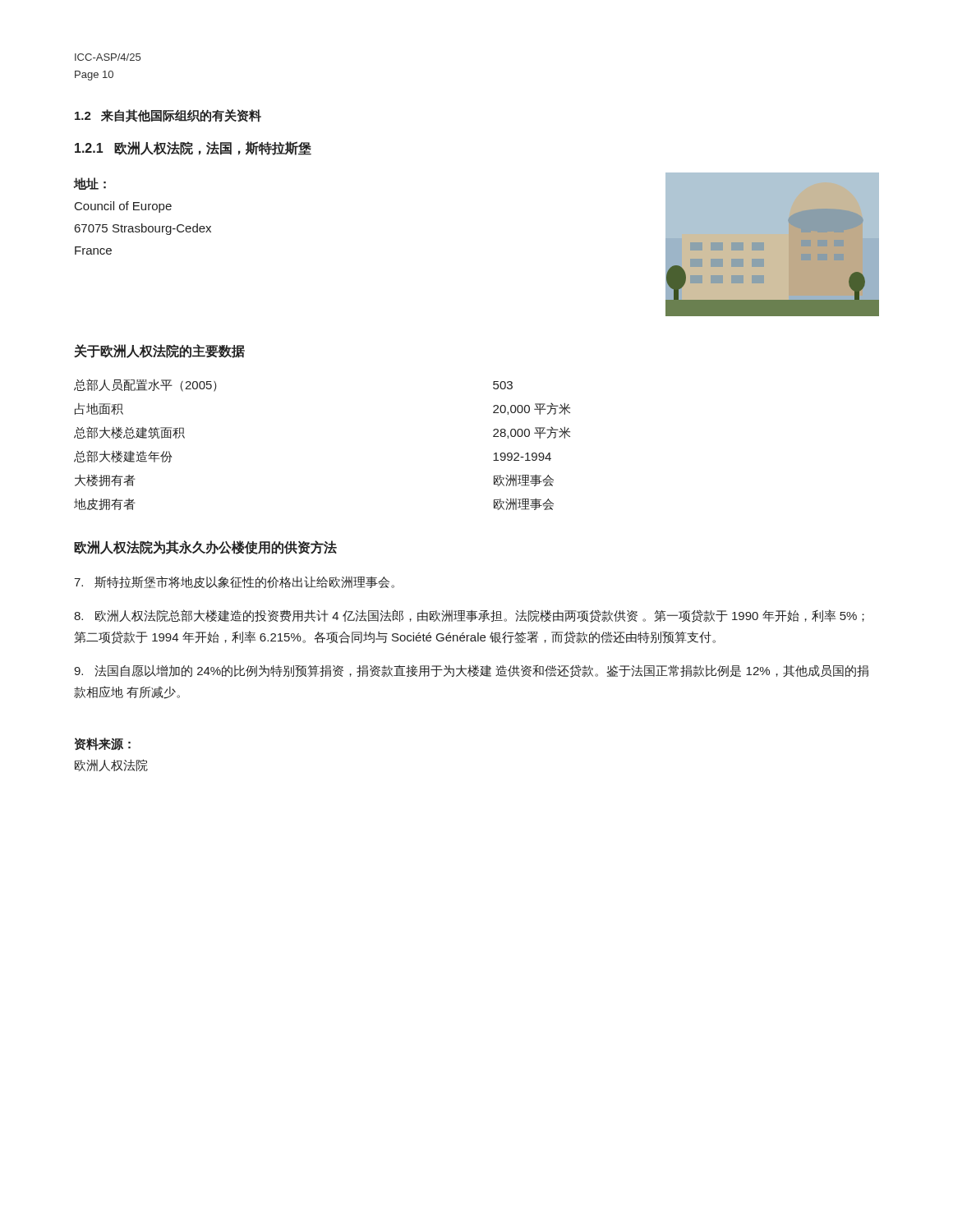Screen dimensions: 1232x953
Task: Click the passage that begins "地址： Council of Europe 67075"
Action: click(143, 217)
